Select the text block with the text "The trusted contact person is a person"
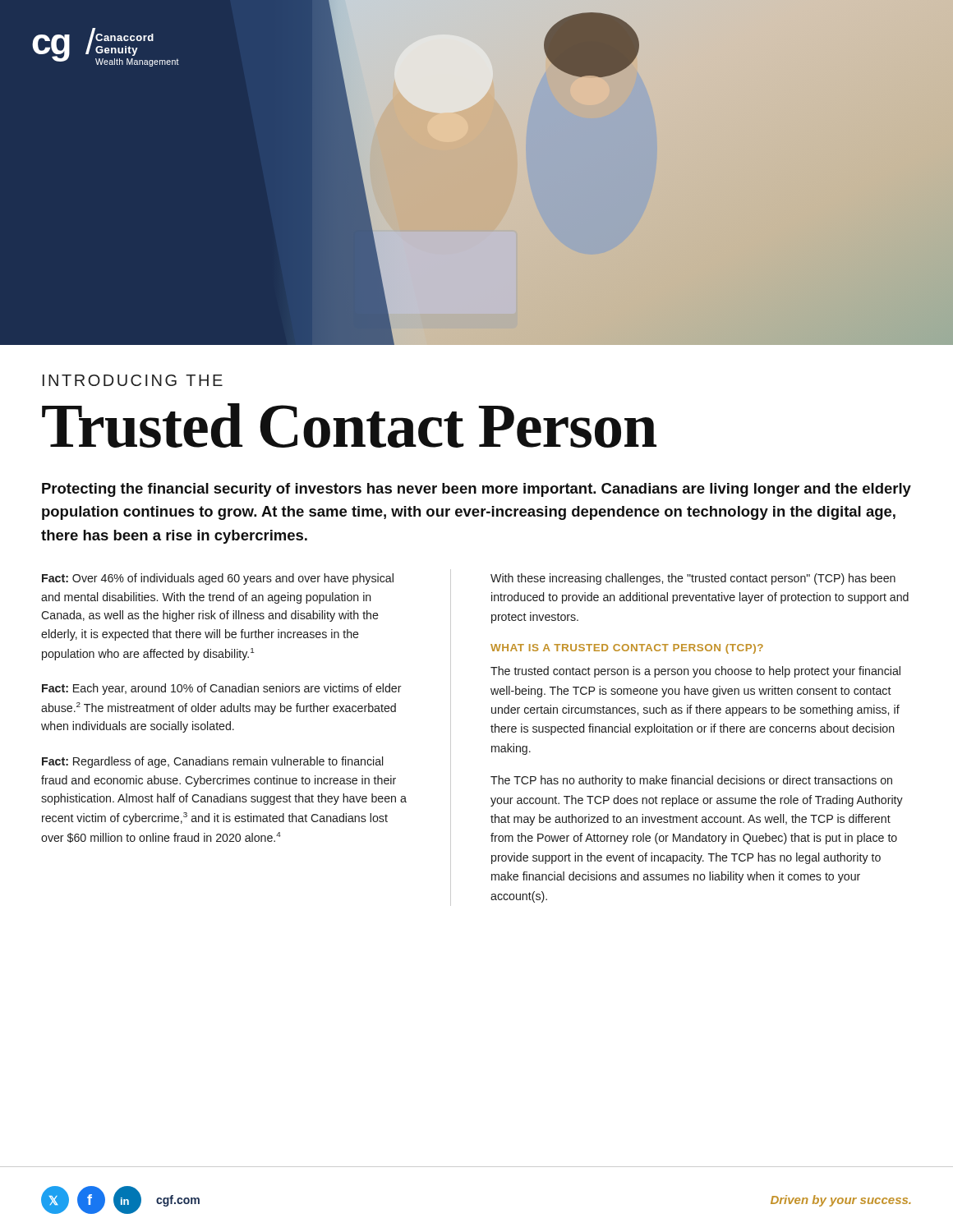The height and width of the screenshot is (1232, 953). click(x=701, y=710)
